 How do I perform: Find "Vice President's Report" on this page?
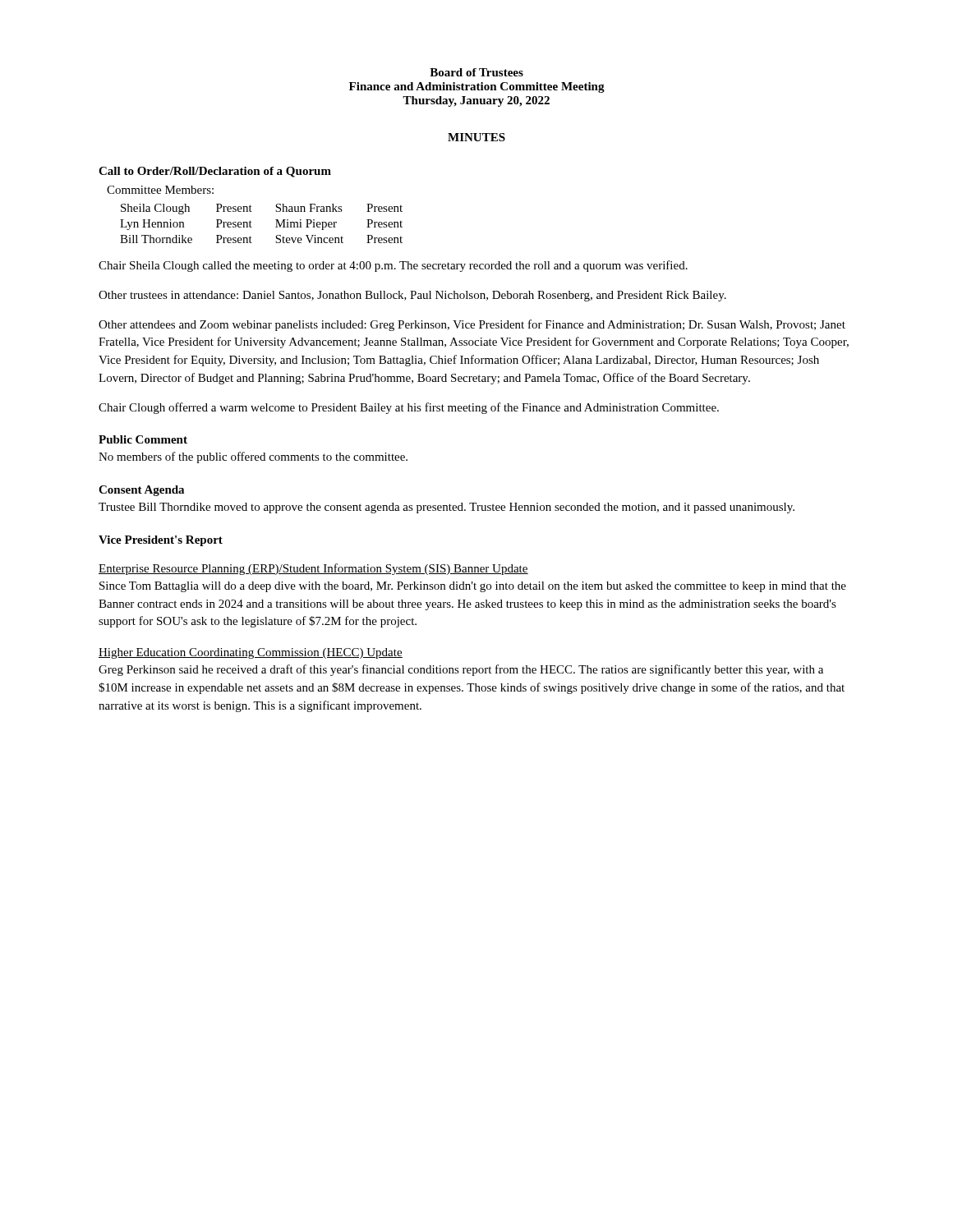tap(161, 539)
